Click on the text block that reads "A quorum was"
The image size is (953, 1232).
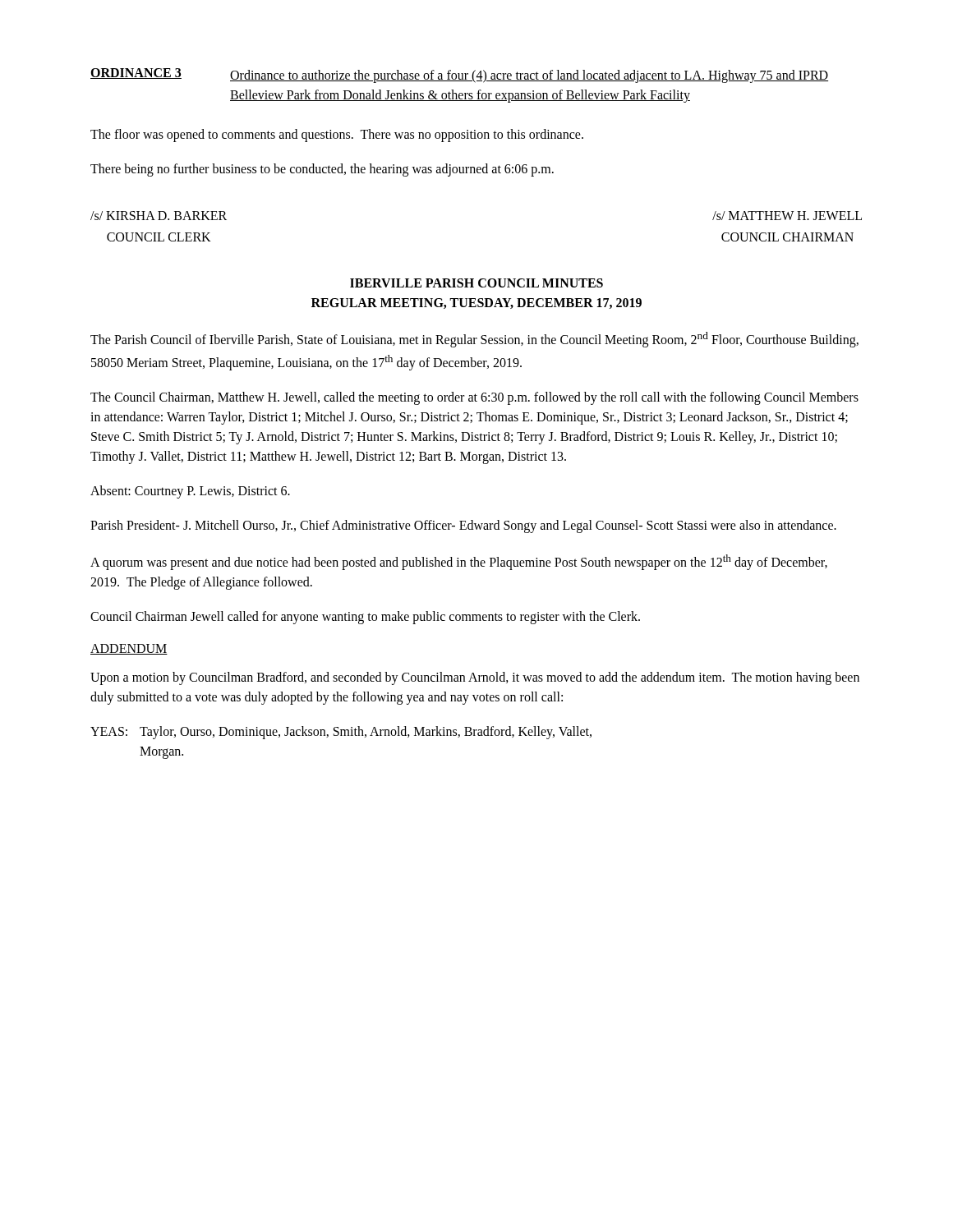[459, 570]
